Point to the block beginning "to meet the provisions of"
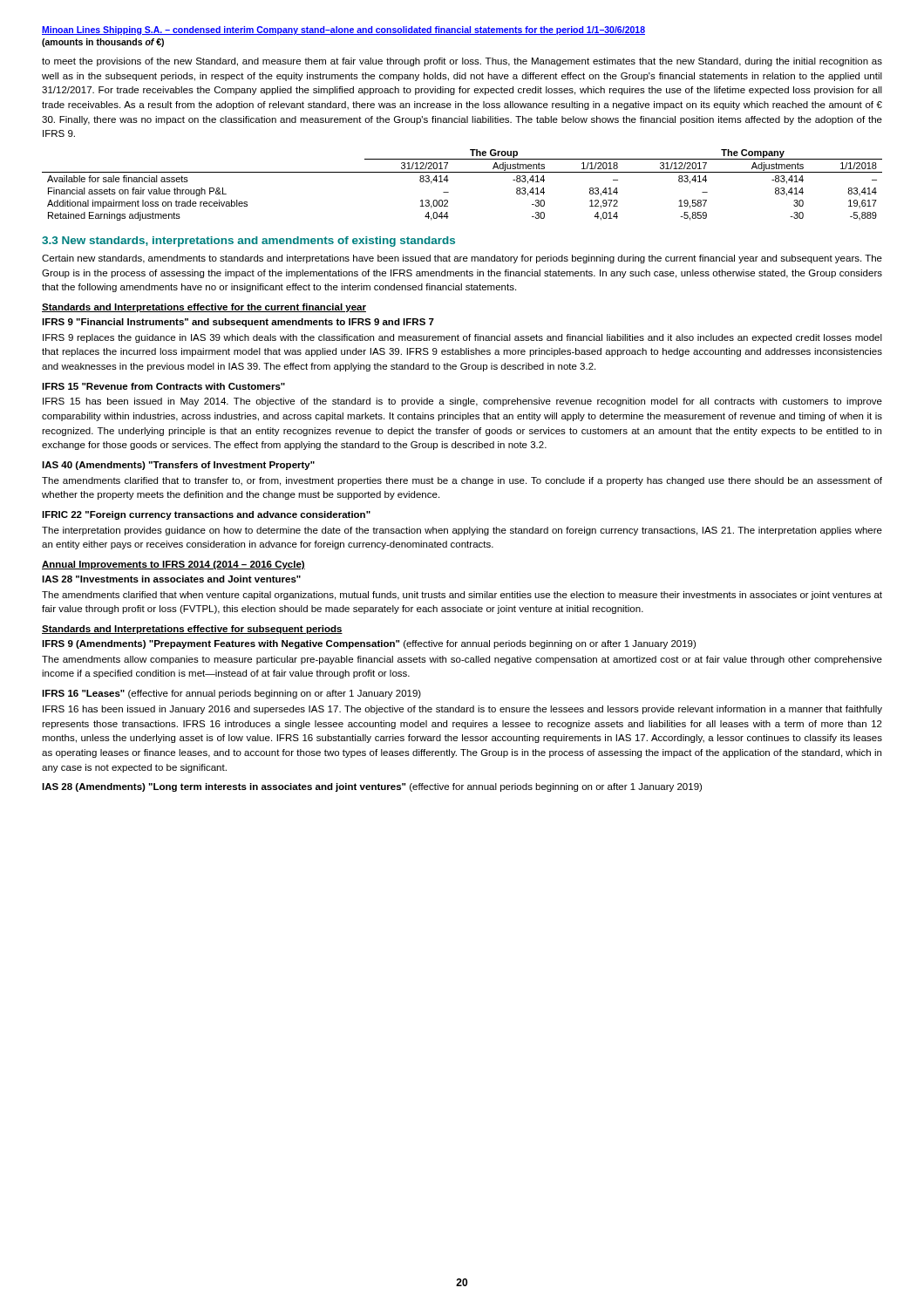 point(462,97)
